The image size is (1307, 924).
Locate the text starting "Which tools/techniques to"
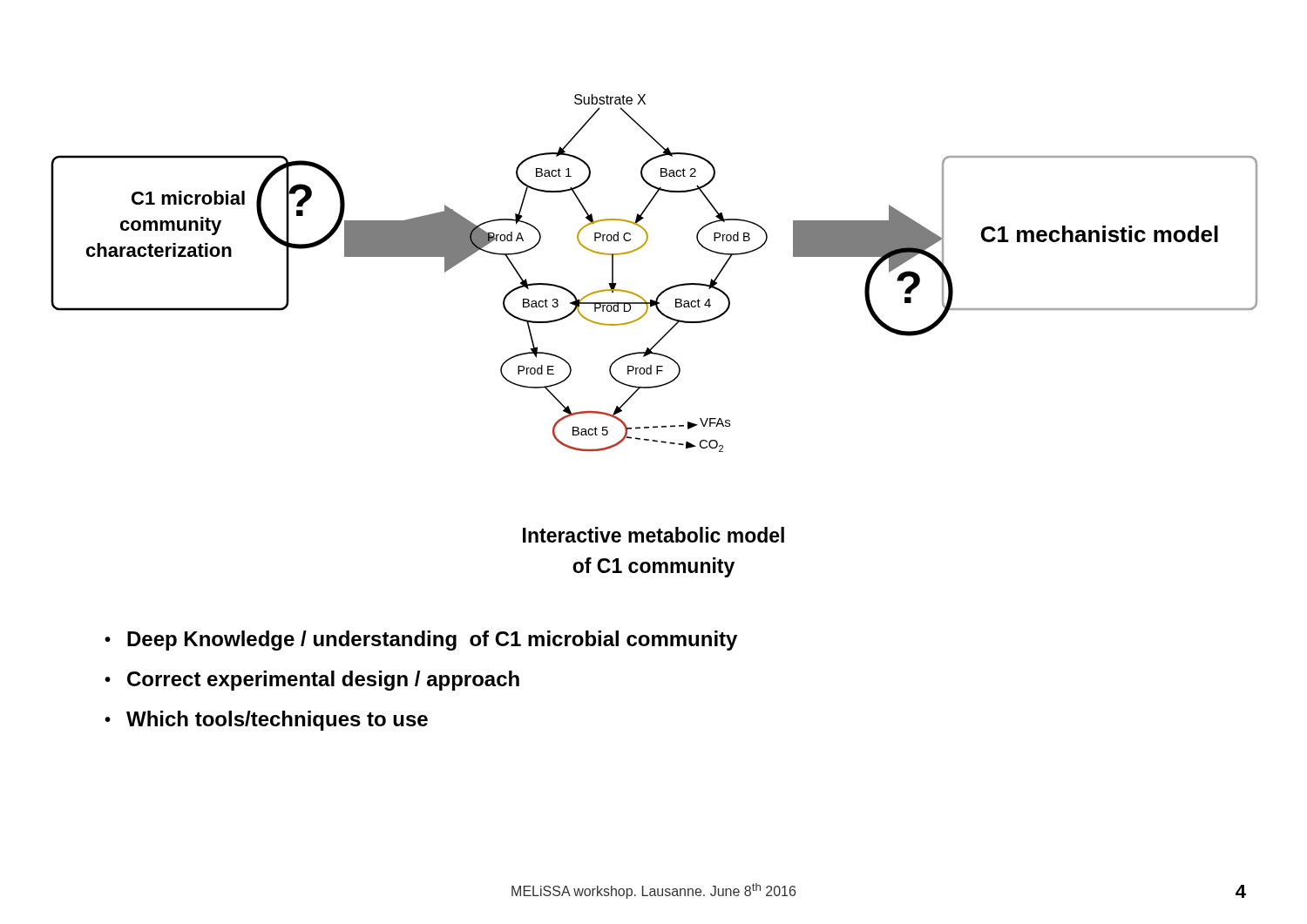point(277,719)
